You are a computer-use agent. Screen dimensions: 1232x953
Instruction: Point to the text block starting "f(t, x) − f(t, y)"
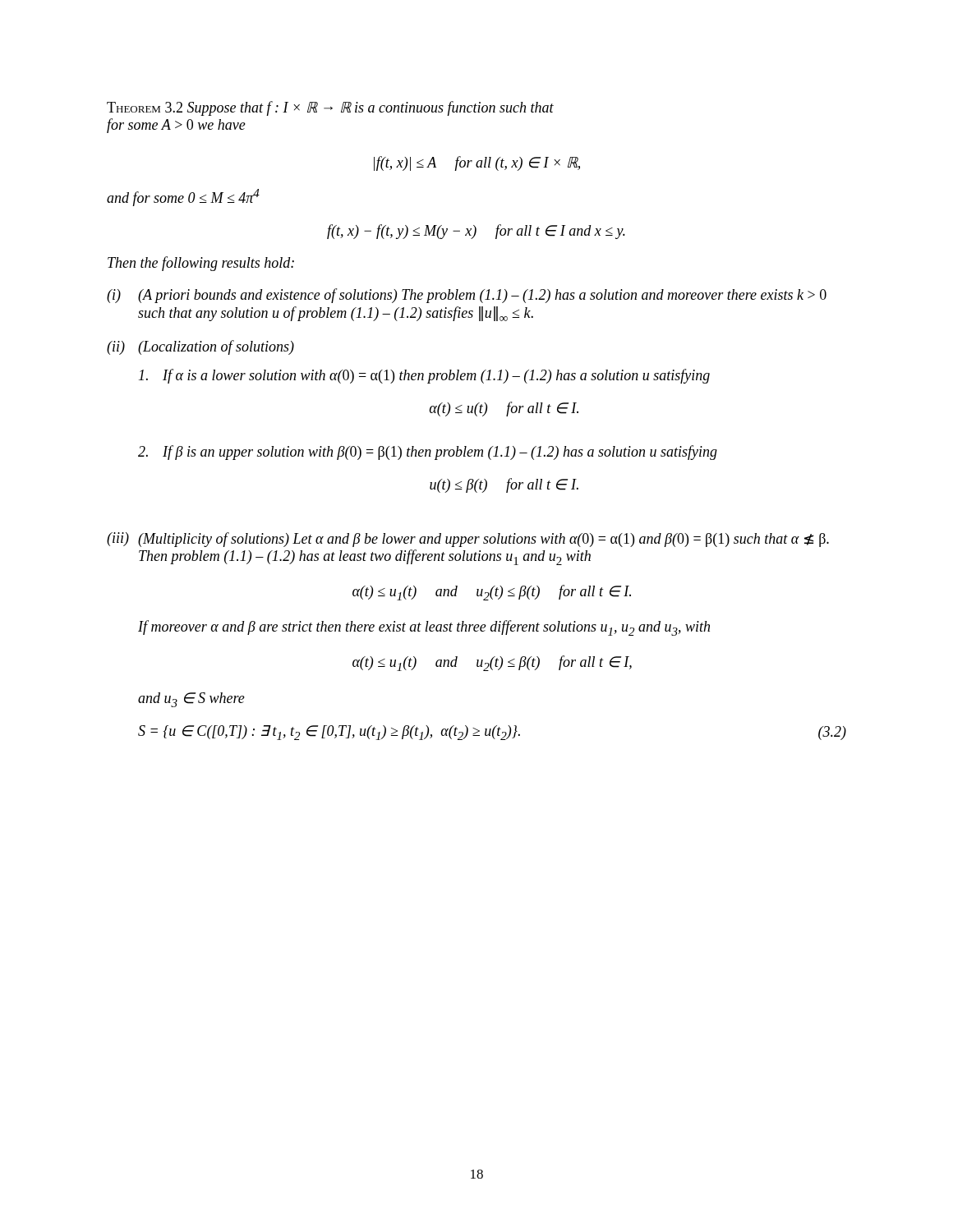point(476,231)
